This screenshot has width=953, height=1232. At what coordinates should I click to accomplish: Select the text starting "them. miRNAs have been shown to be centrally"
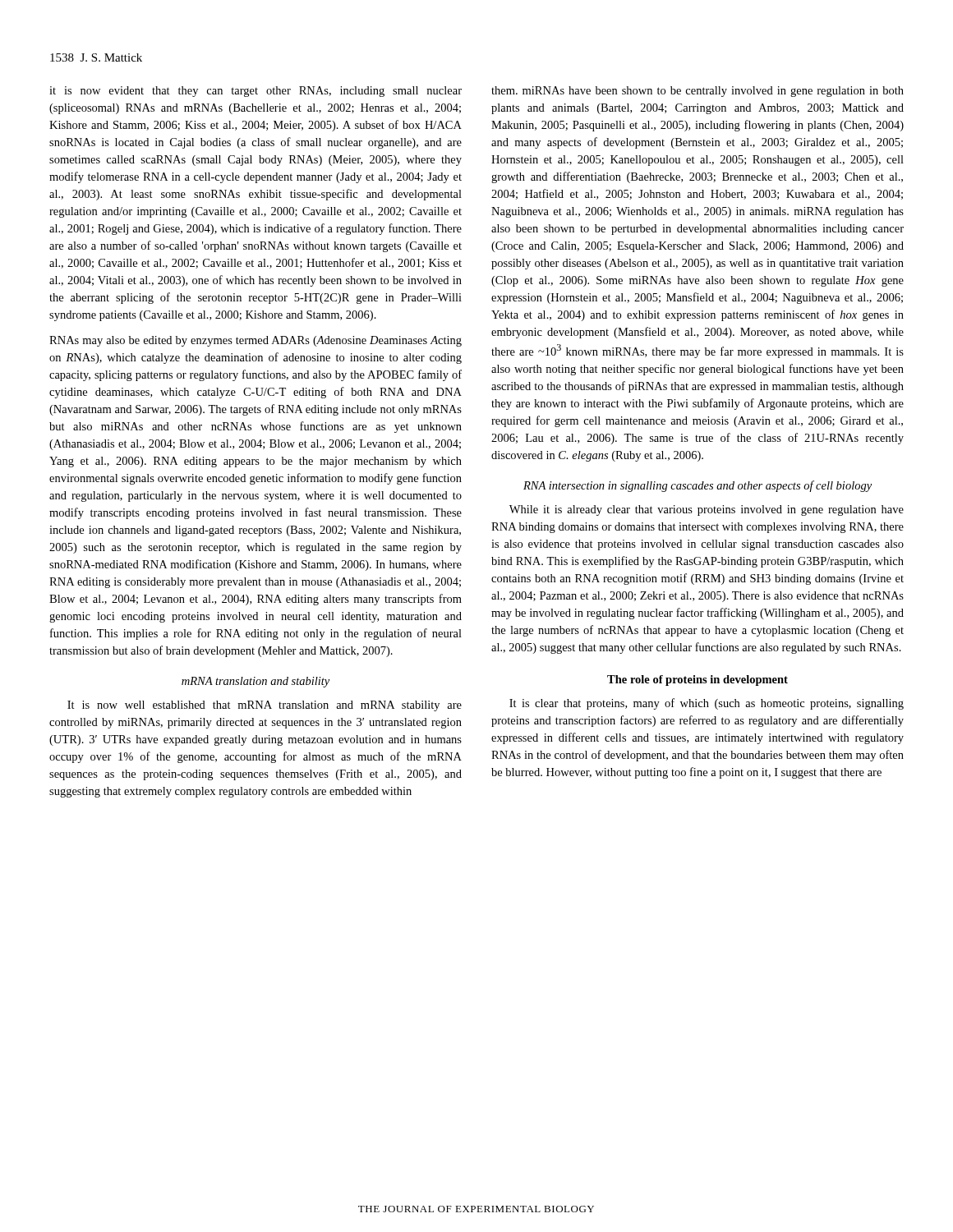pos(698,273)
